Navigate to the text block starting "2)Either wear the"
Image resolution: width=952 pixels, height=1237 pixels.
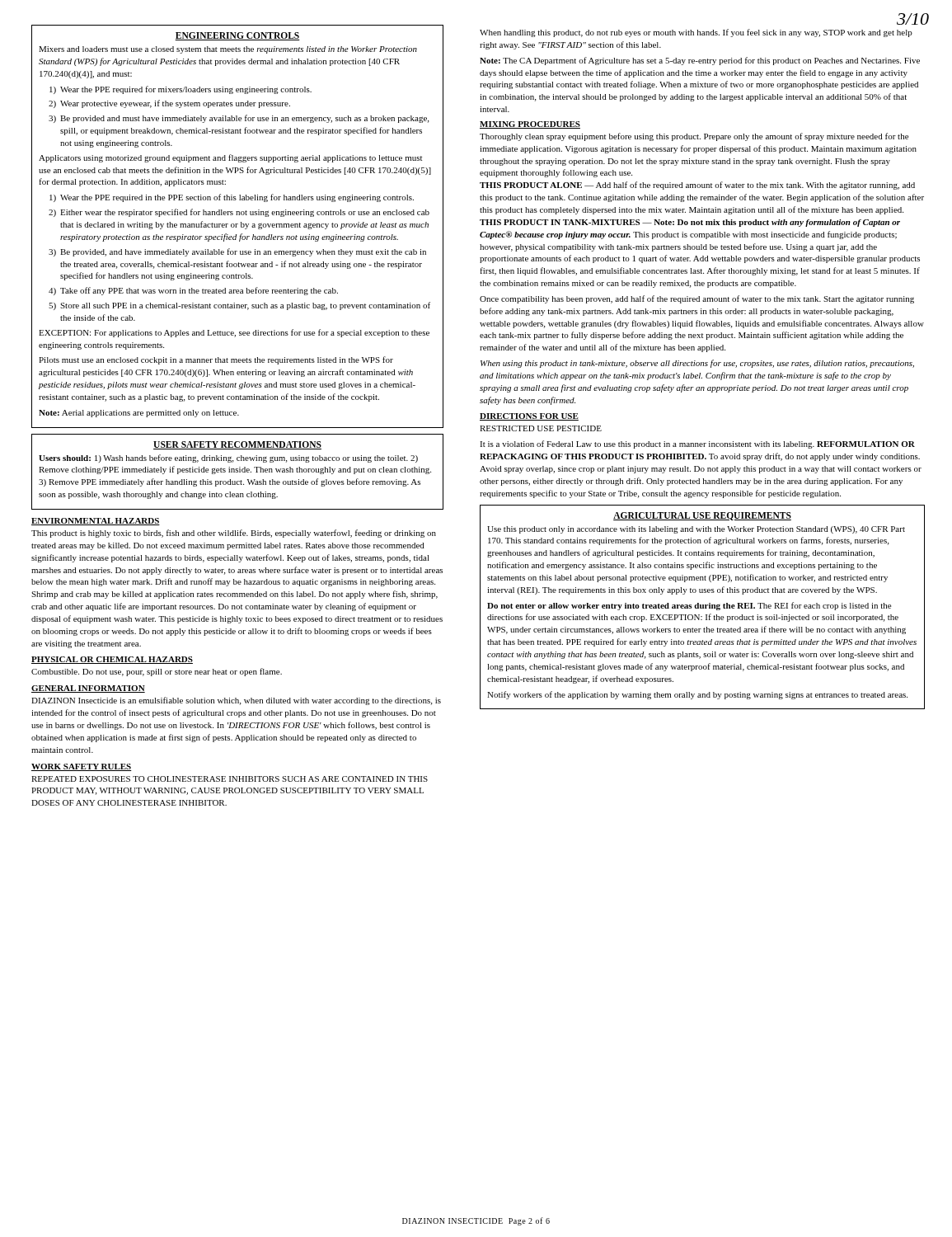(x=242, y=225)
